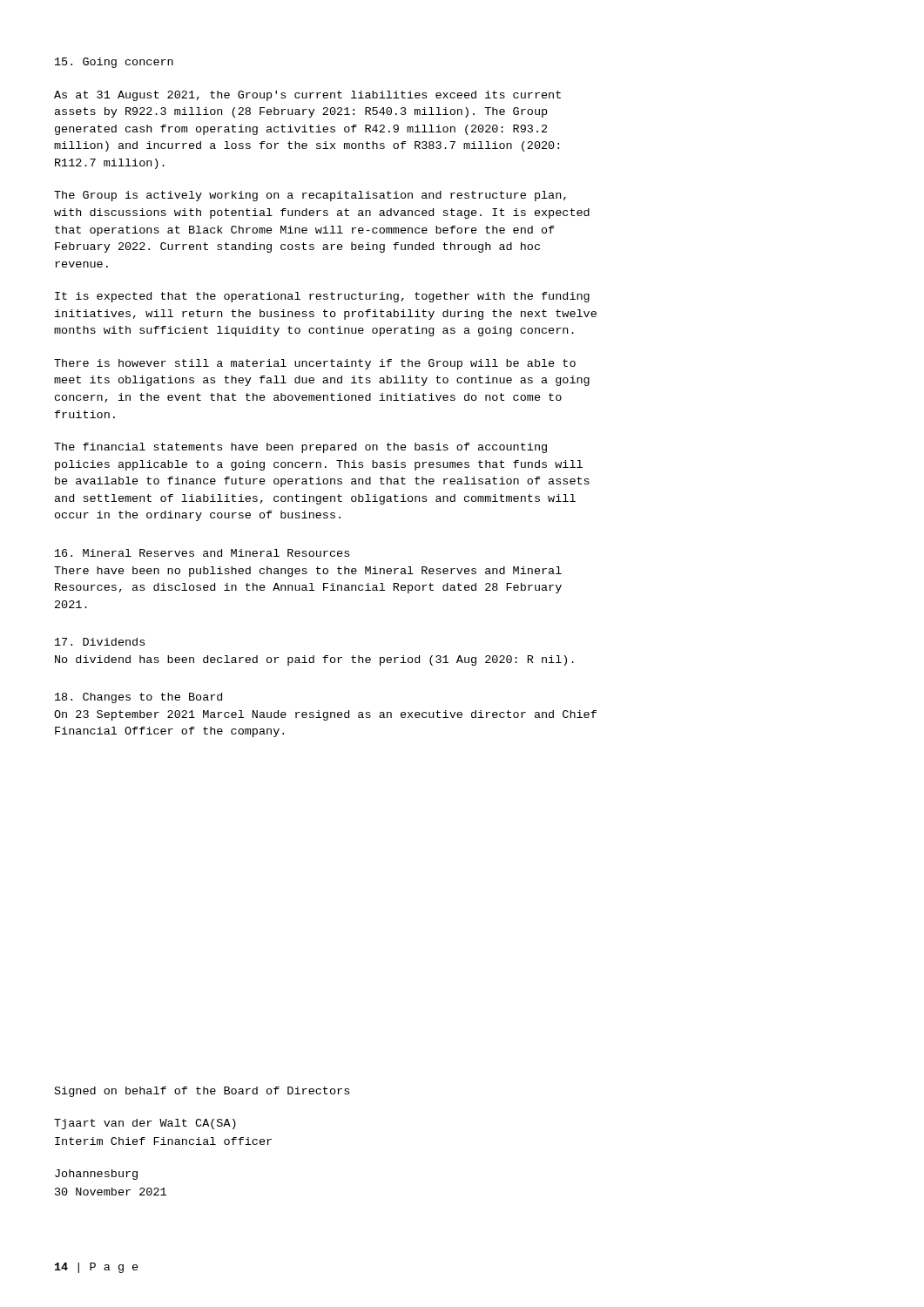Locate the section header that opens with "18. Changes to the Board"

[326, 715]
